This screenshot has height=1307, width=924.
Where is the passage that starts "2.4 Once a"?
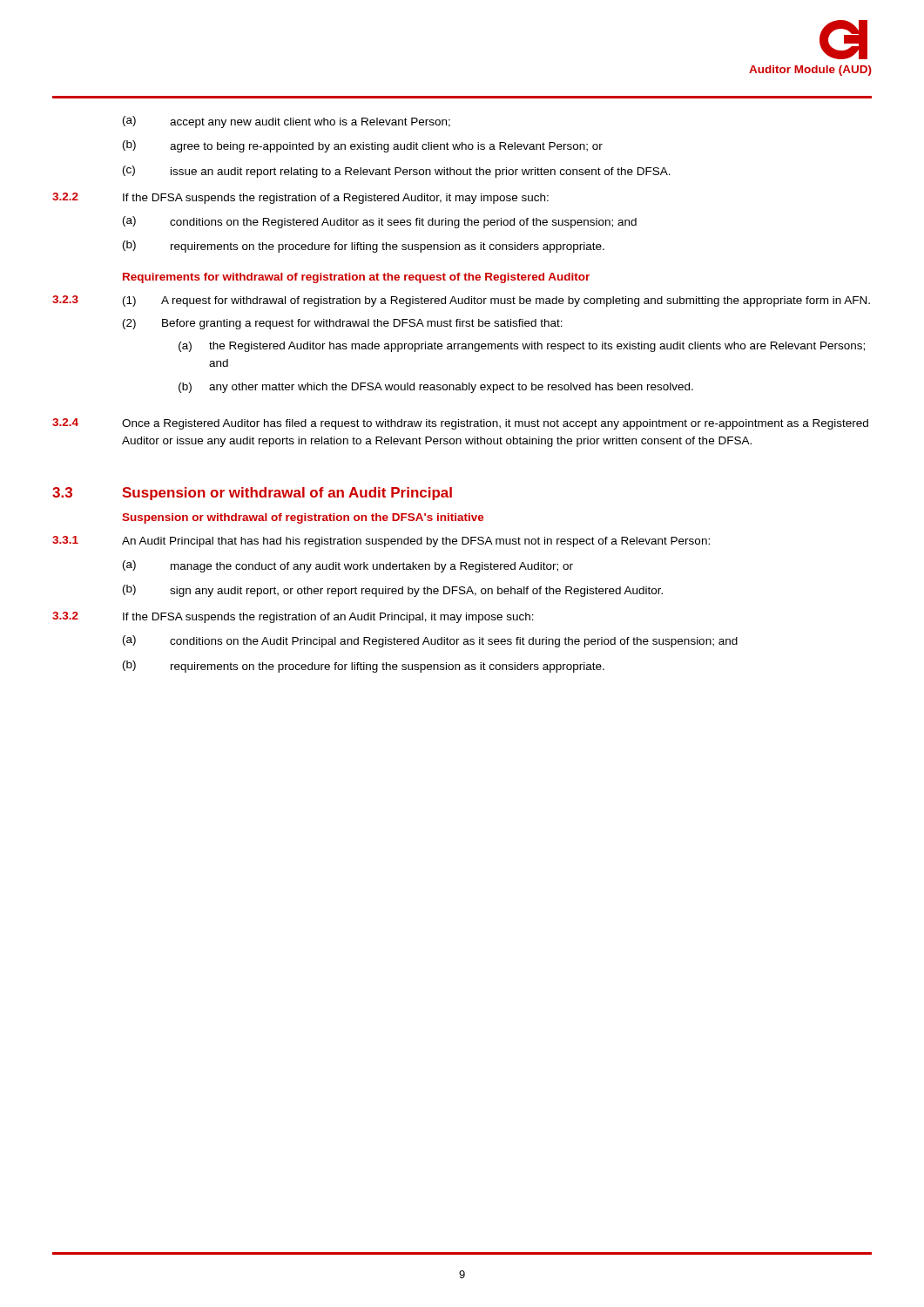click(x=462, y=432)
